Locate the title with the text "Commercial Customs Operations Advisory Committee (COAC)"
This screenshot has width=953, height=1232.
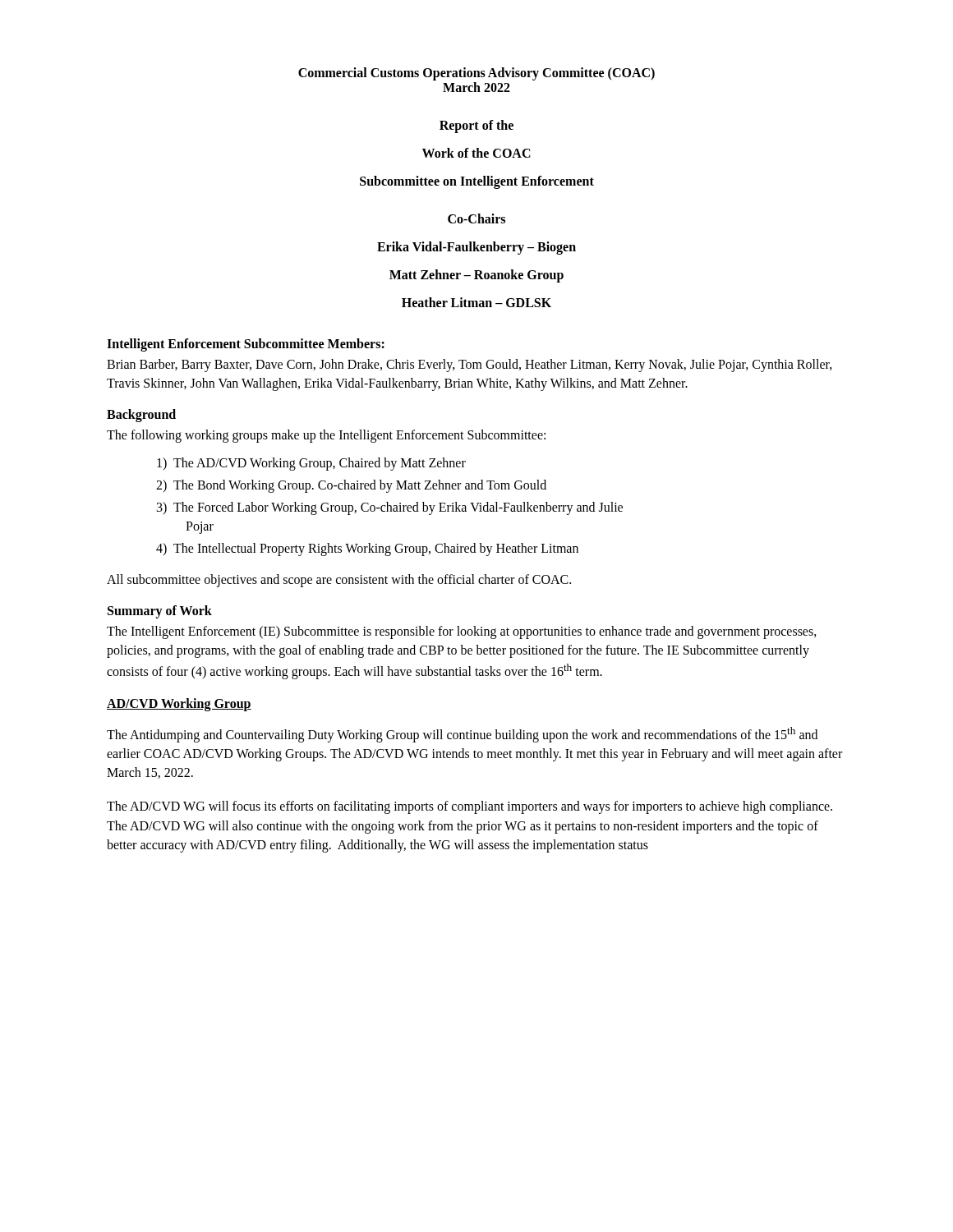[x=476, y=80]
